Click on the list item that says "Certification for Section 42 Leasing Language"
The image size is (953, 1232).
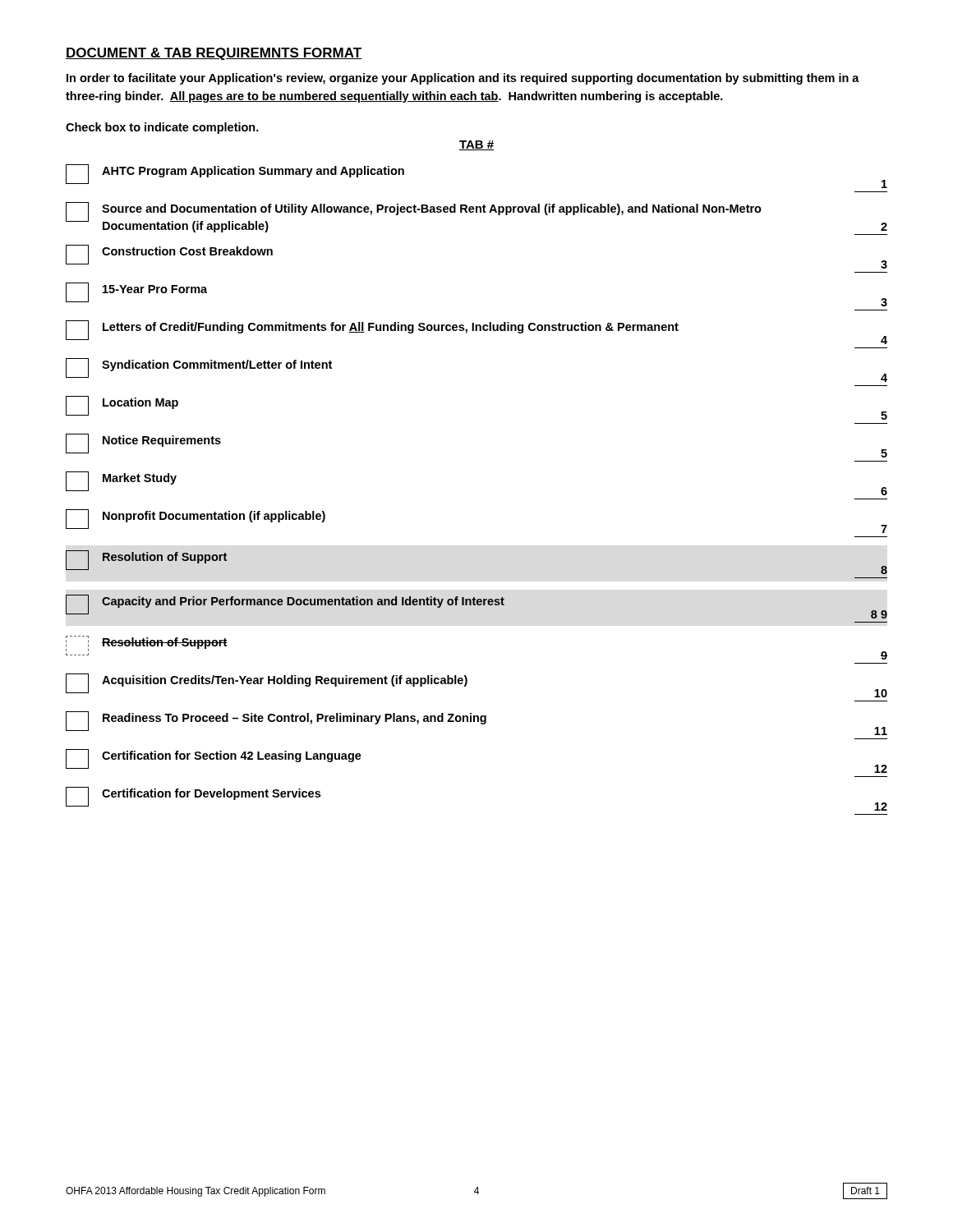point(77,768)
